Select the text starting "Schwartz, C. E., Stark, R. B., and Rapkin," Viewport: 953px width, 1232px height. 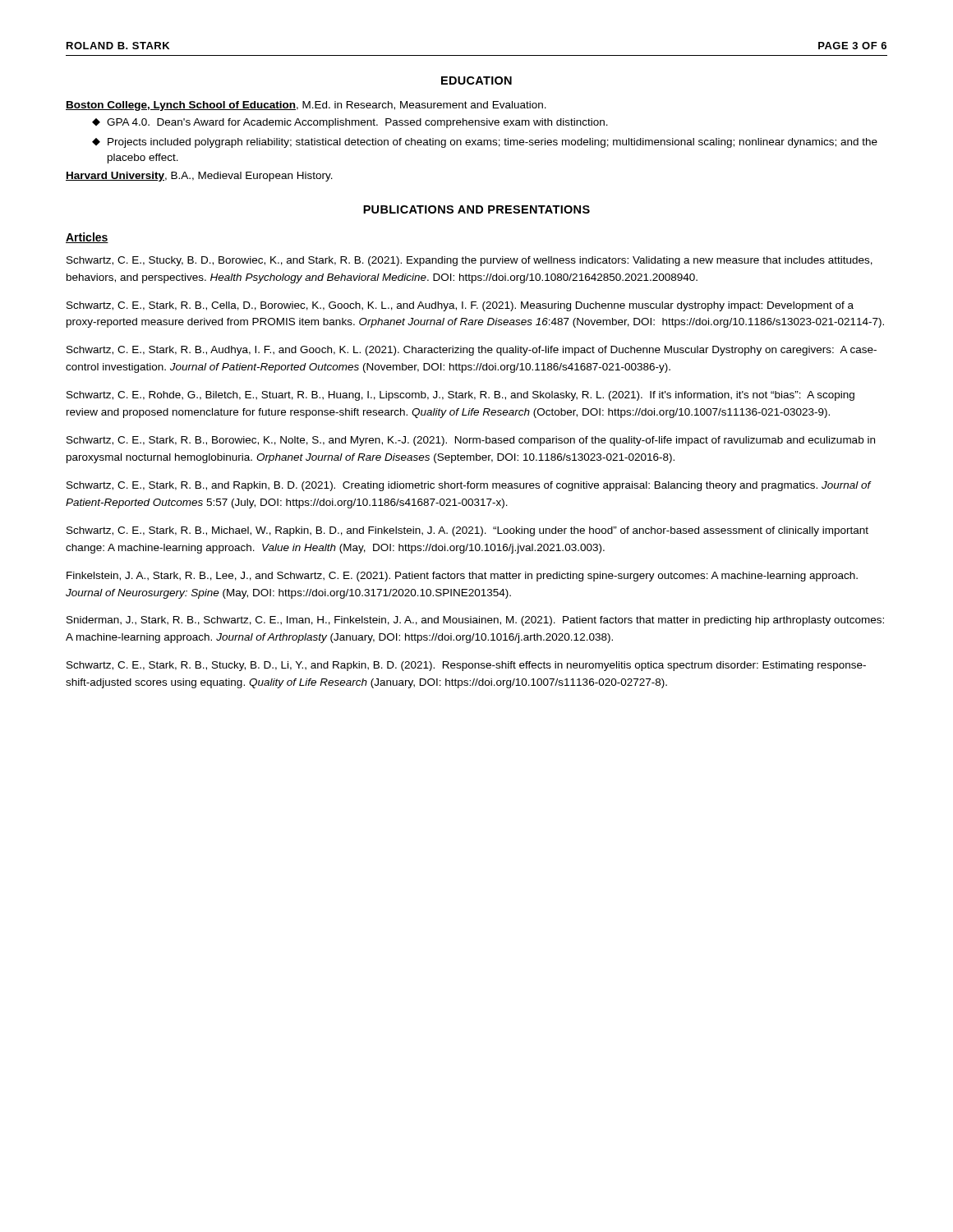pos(468,494)
